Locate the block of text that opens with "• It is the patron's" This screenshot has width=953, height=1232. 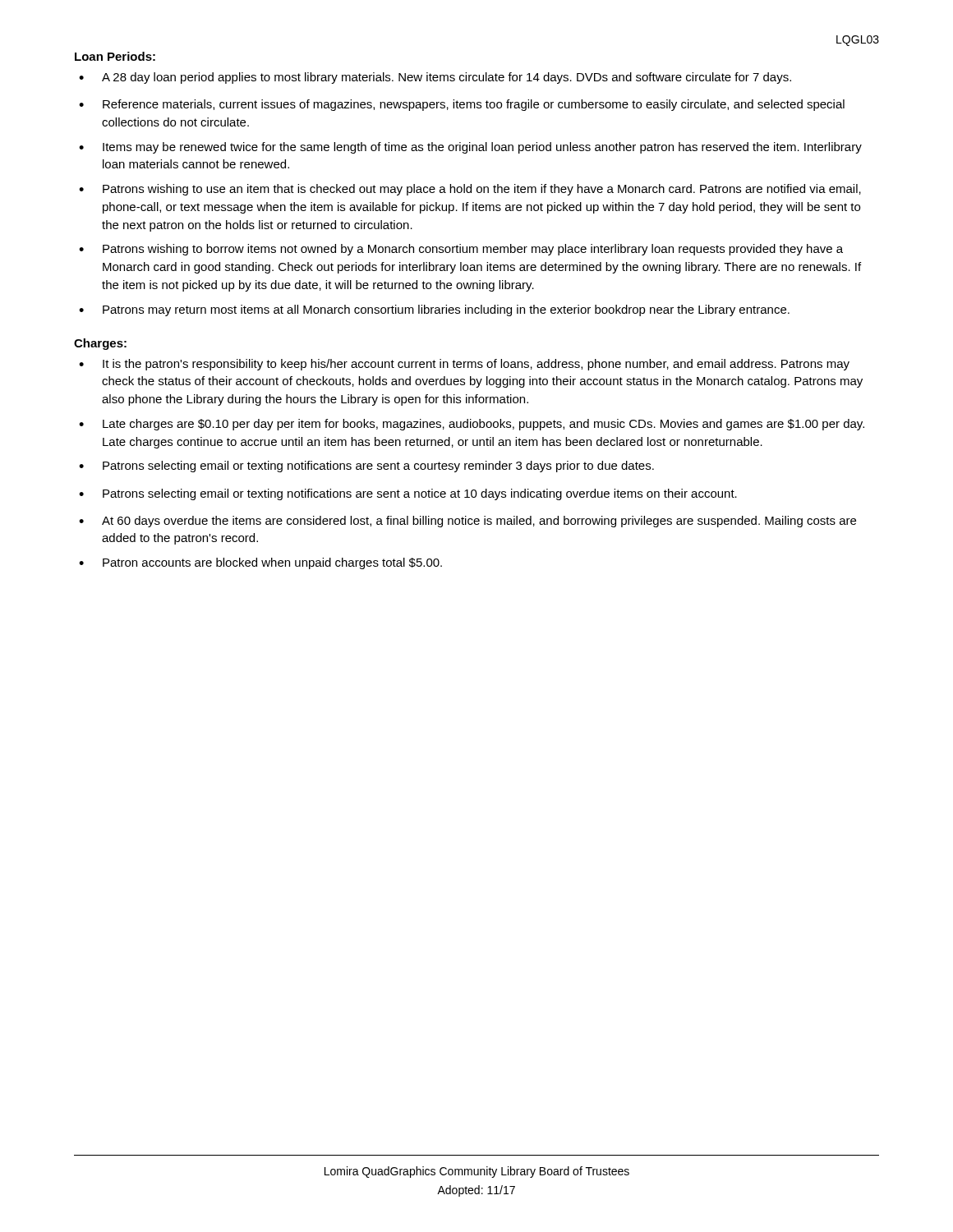tap(476, 381)
